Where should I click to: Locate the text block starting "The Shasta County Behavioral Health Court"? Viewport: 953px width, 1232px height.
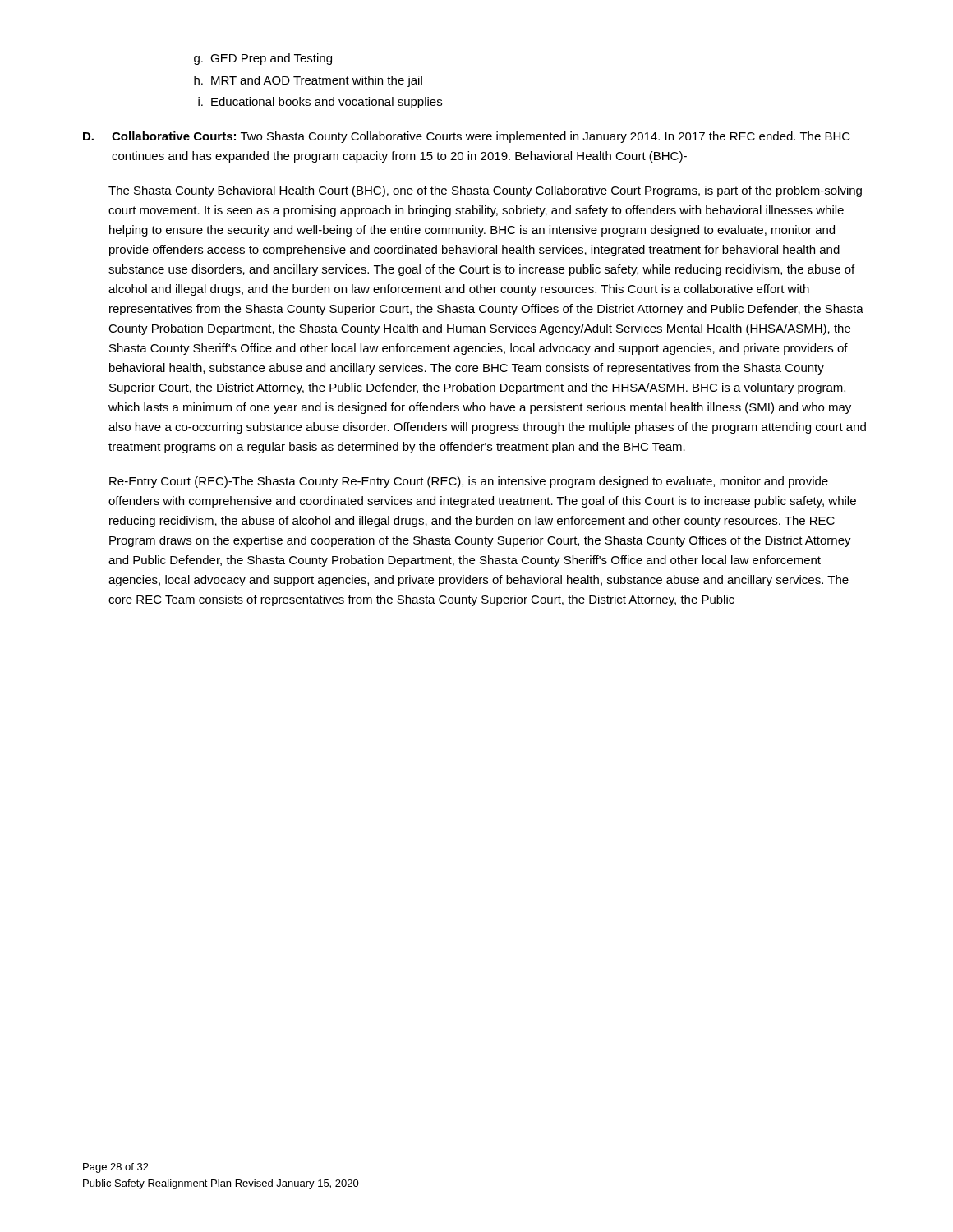click(x=488, y=318)
